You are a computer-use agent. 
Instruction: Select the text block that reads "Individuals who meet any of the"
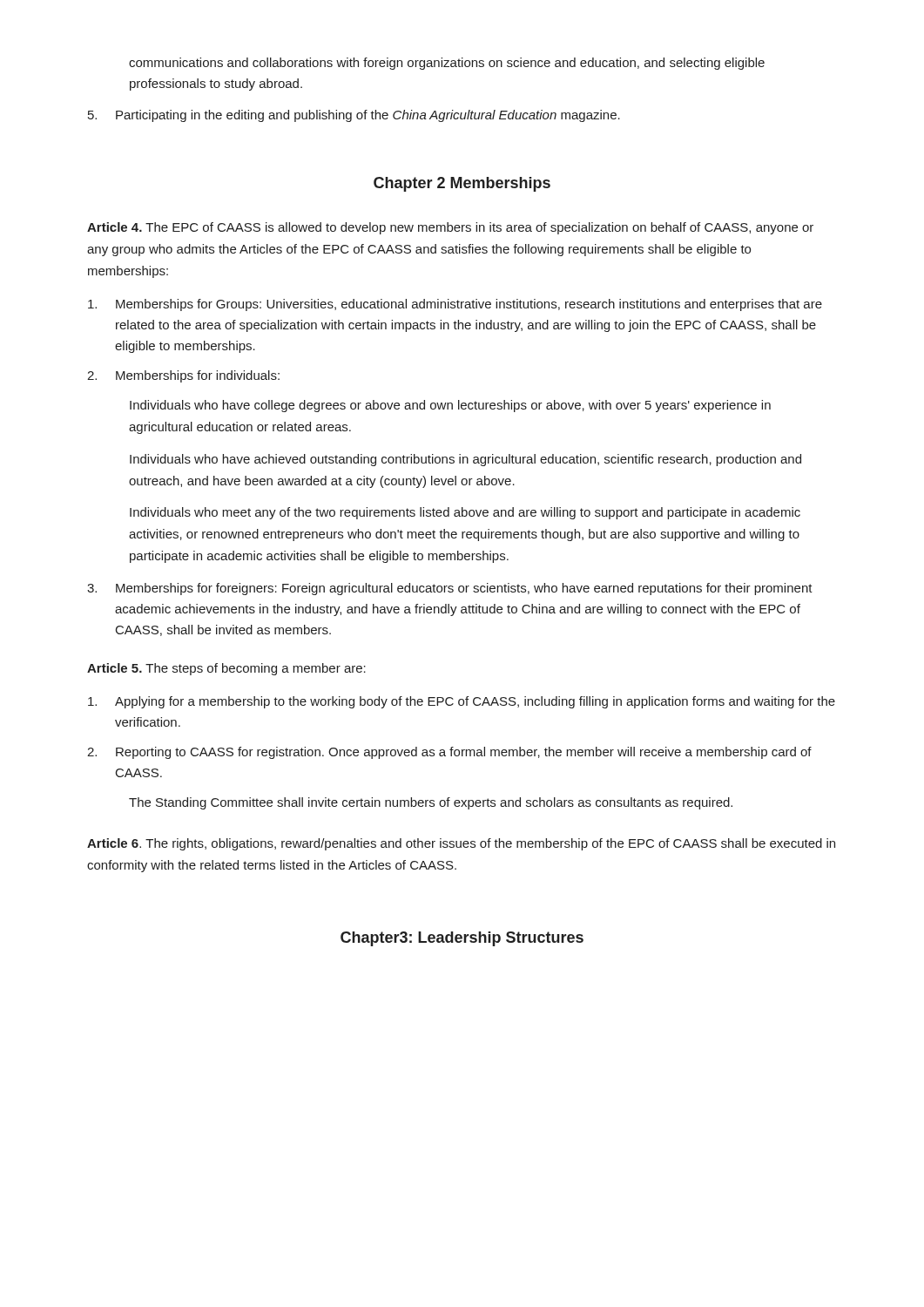click(x=465, y=534)
